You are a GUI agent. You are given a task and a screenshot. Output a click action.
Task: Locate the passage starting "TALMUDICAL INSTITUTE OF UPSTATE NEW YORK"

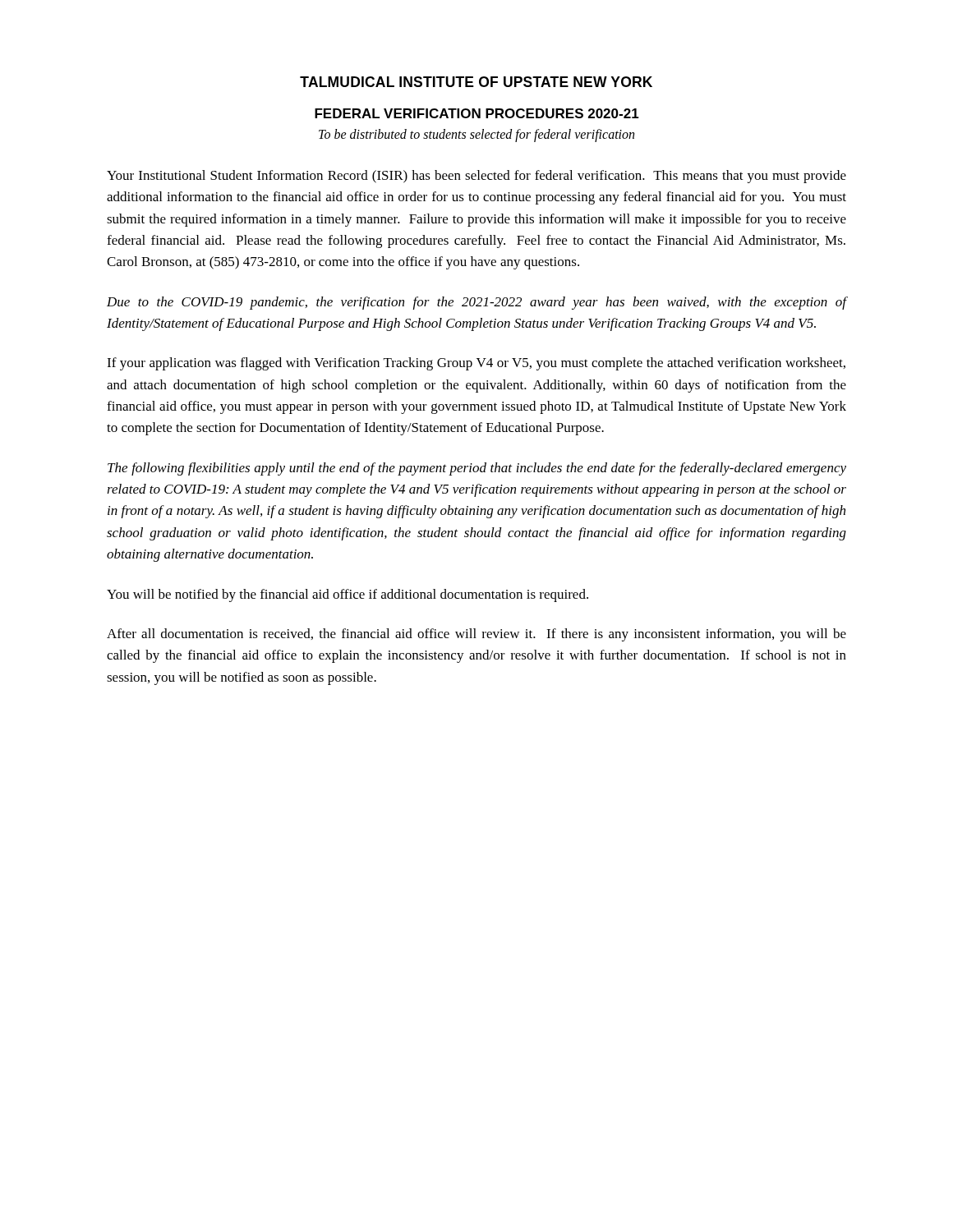[x=476, y=83]
